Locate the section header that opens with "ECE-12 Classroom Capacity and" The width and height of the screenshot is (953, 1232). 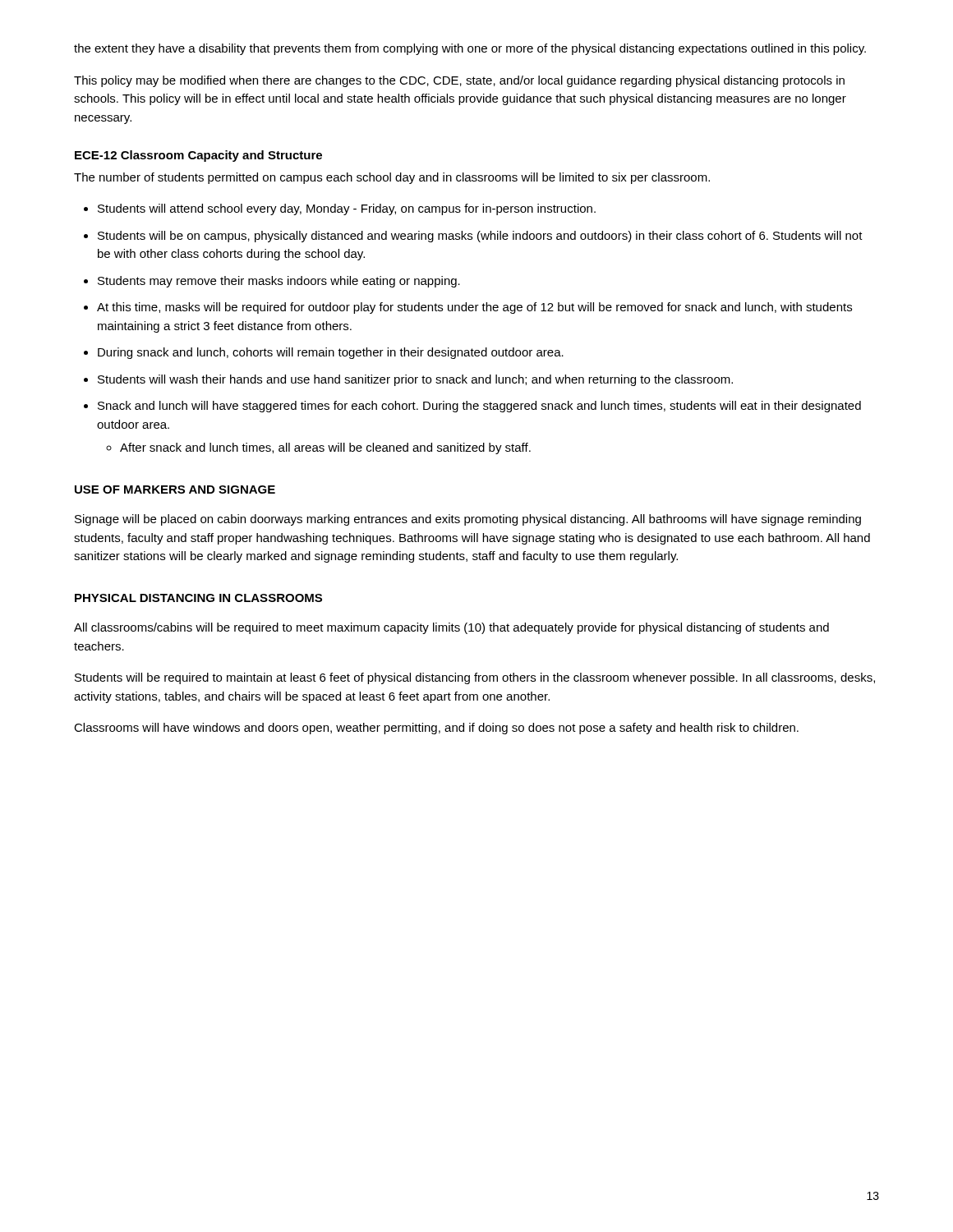198,155
